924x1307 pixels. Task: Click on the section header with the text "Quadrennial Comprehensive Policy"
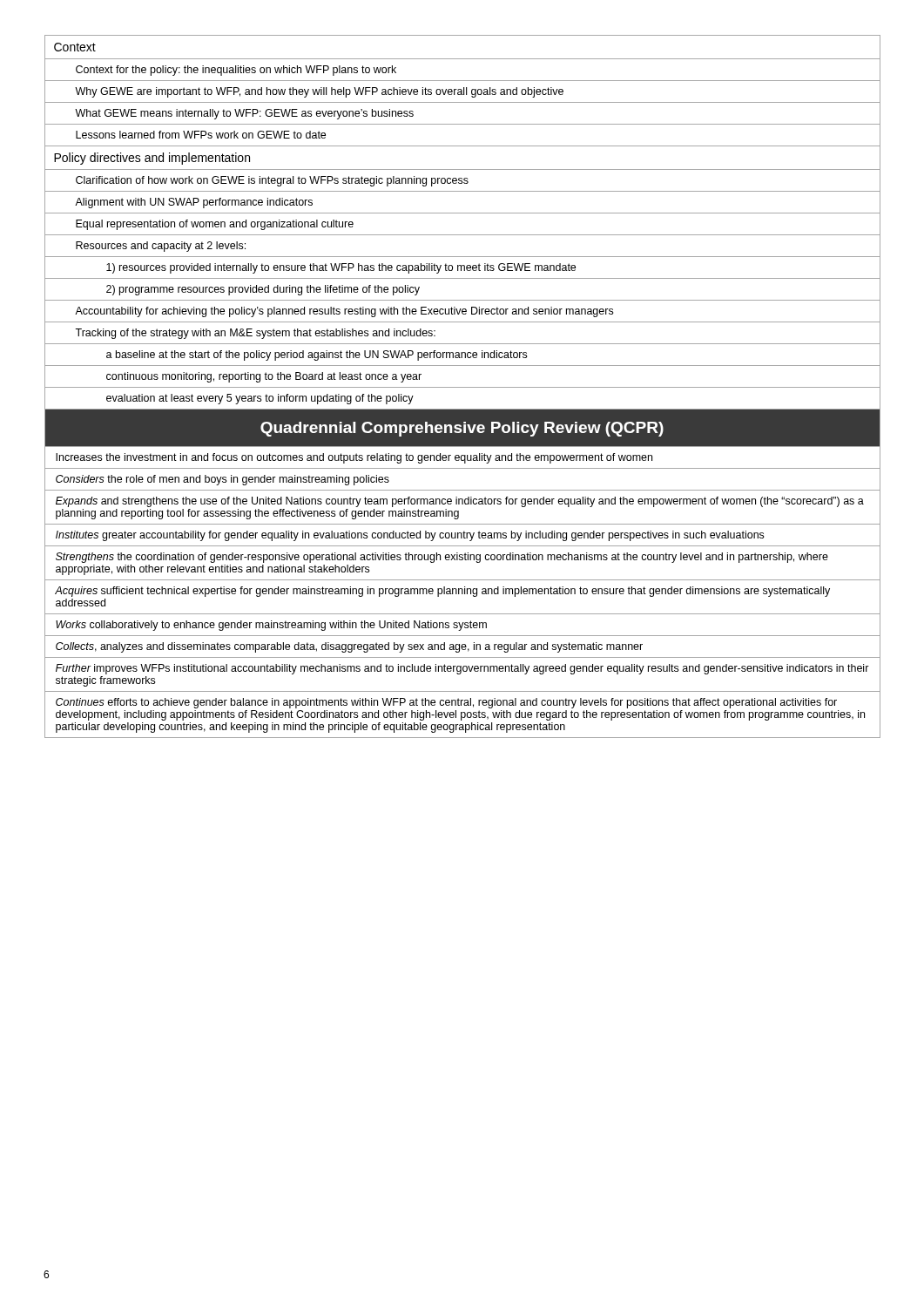462,427
